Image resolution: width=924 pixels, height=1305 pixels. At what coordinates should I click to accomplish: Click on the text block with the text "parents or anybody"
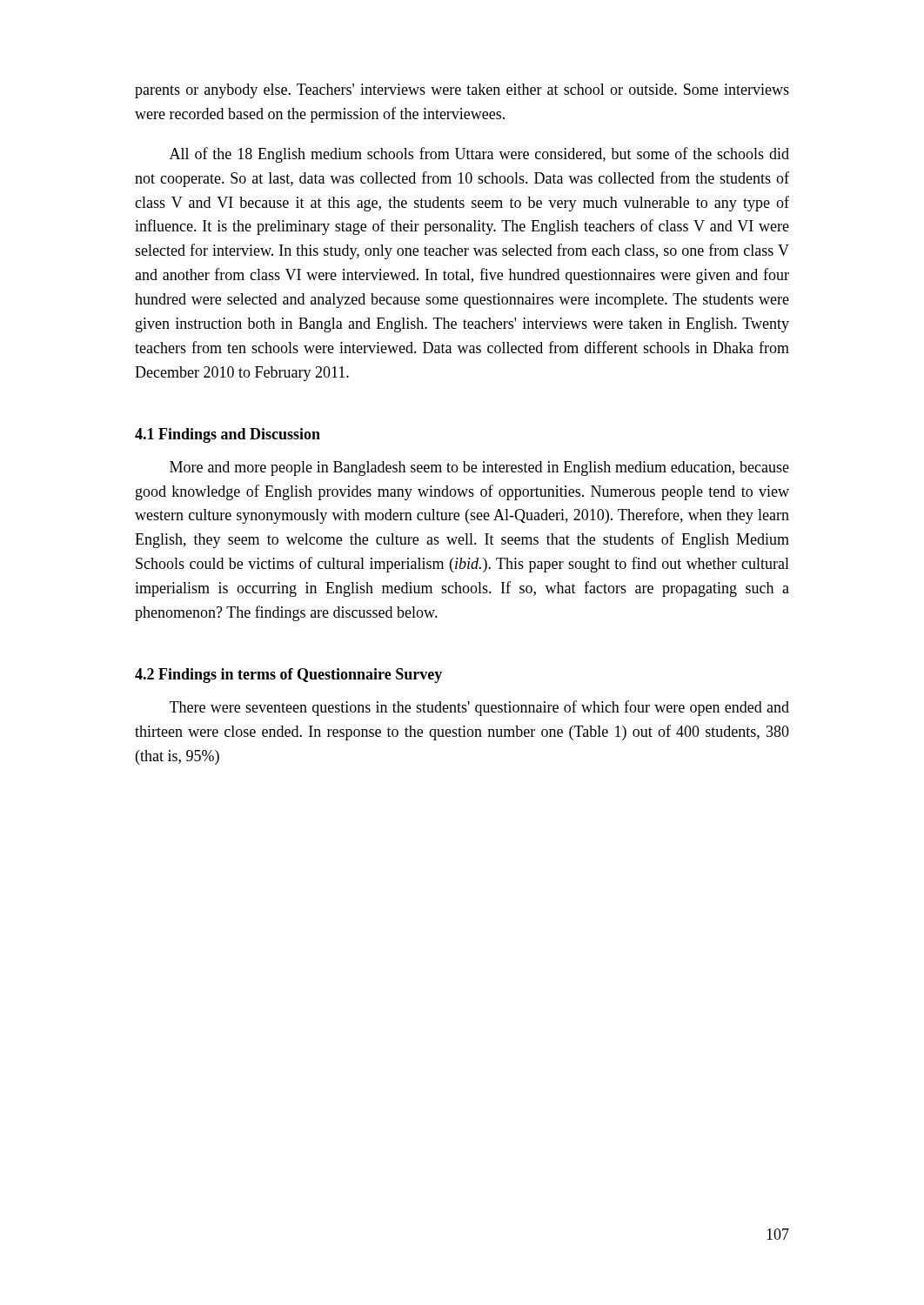(462, 103)
